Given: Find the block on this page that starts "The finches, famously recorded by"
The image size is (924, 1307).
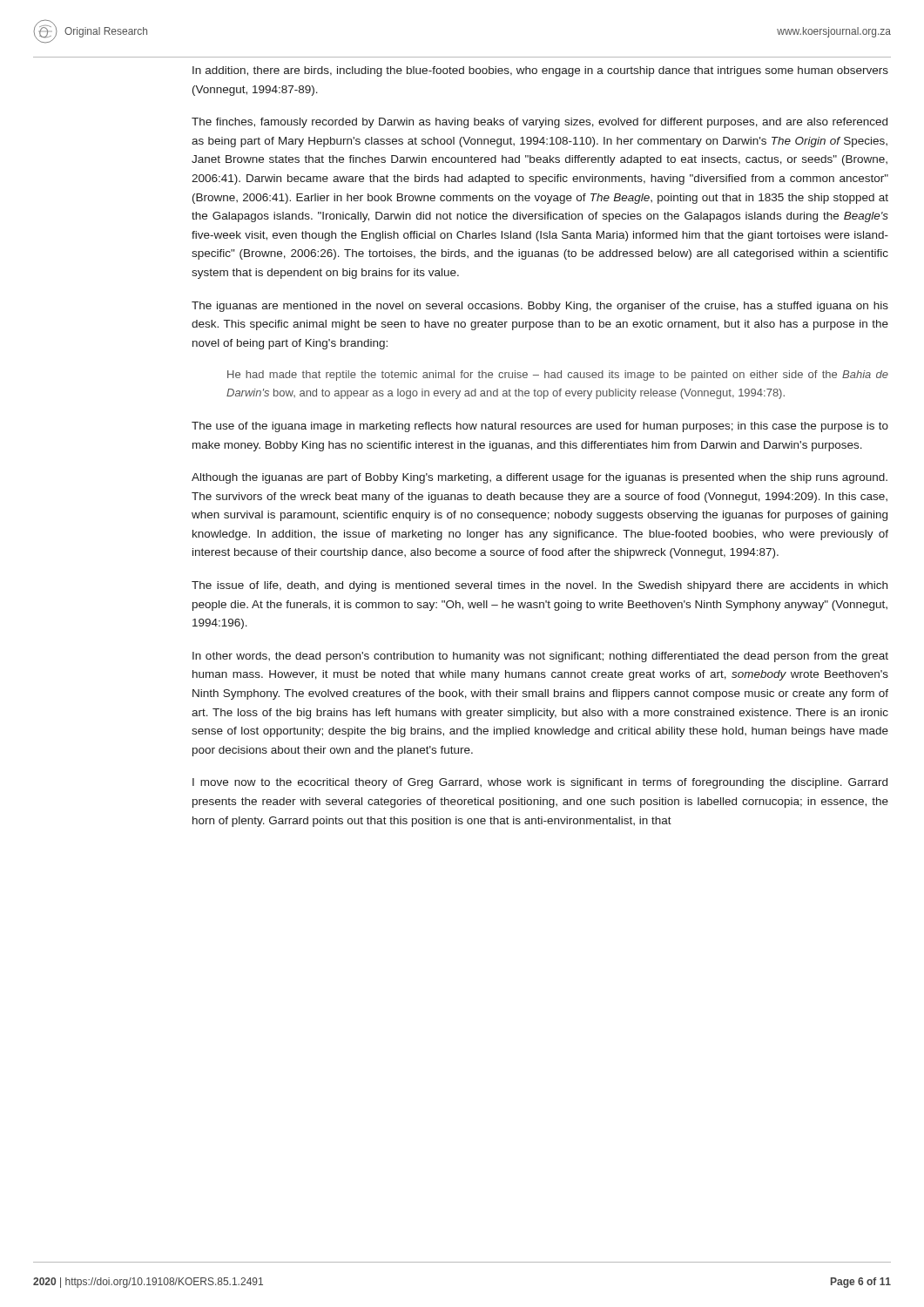Looking at the screenshot, I should [540, 197].
